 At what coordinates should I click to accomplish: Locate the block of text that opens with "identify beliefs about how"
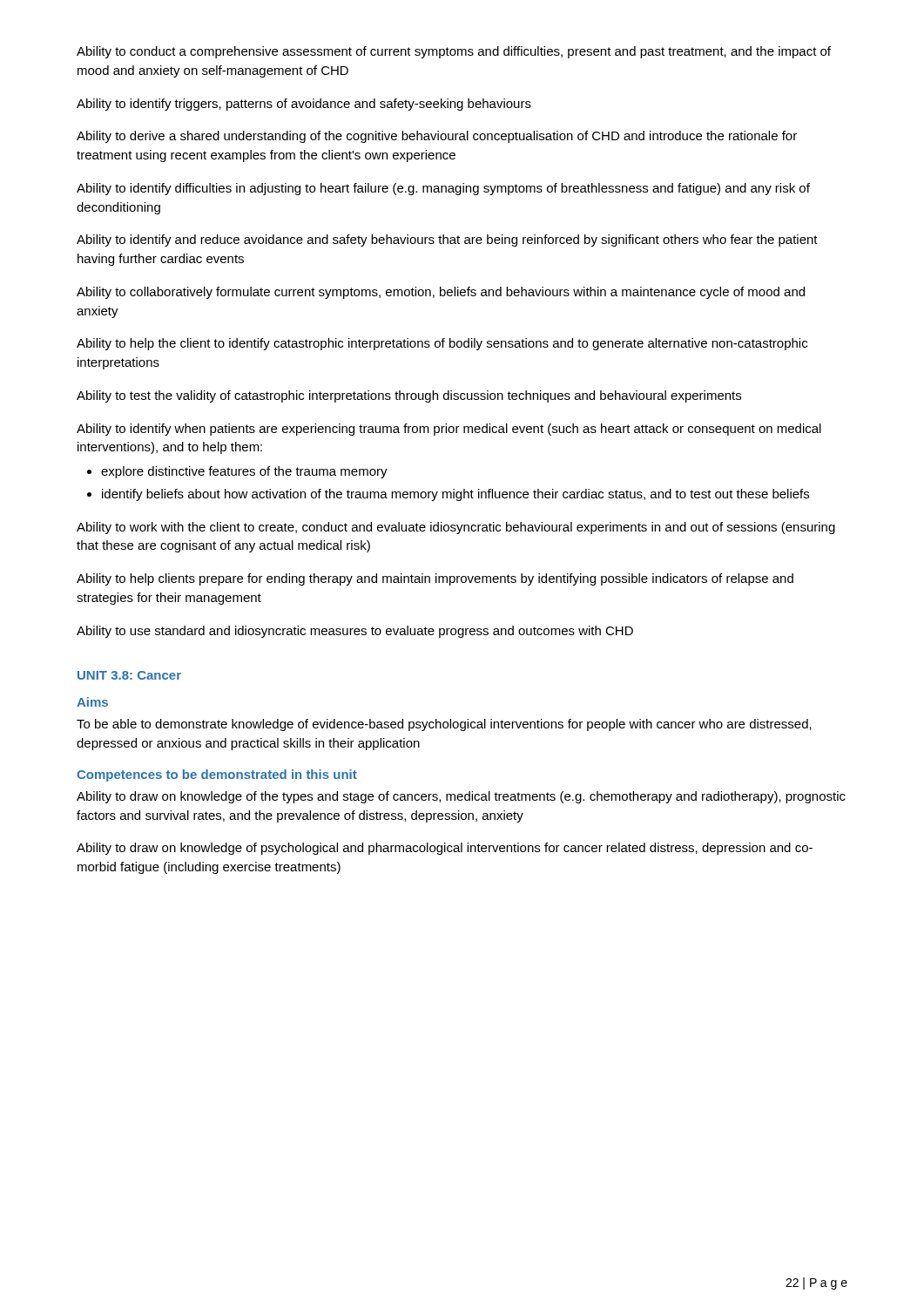click(x=455, y=493)
